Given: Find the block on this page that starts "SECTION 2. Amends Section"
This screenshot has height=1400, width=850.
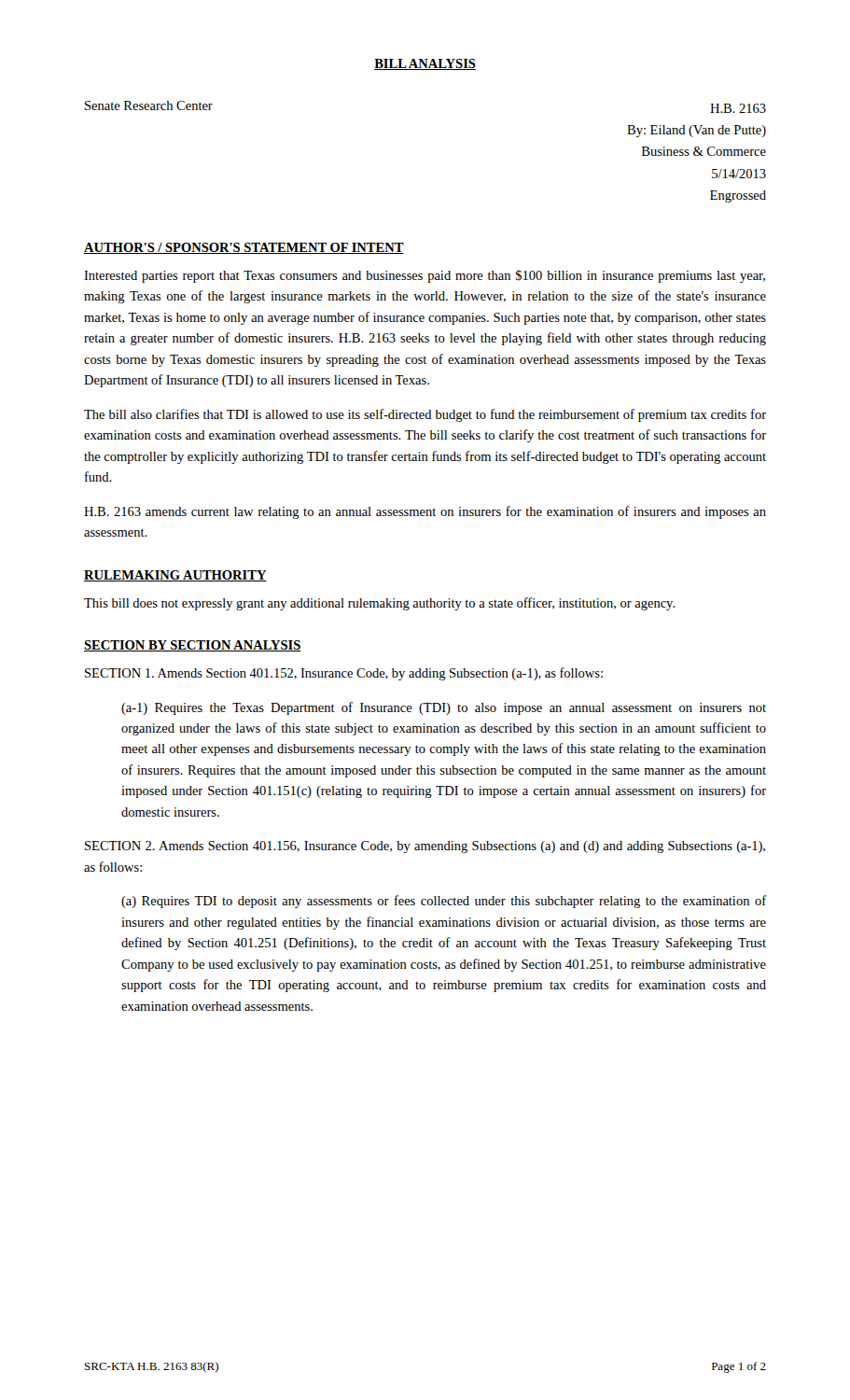Looking at the screenshot, I should pos(425,856).
